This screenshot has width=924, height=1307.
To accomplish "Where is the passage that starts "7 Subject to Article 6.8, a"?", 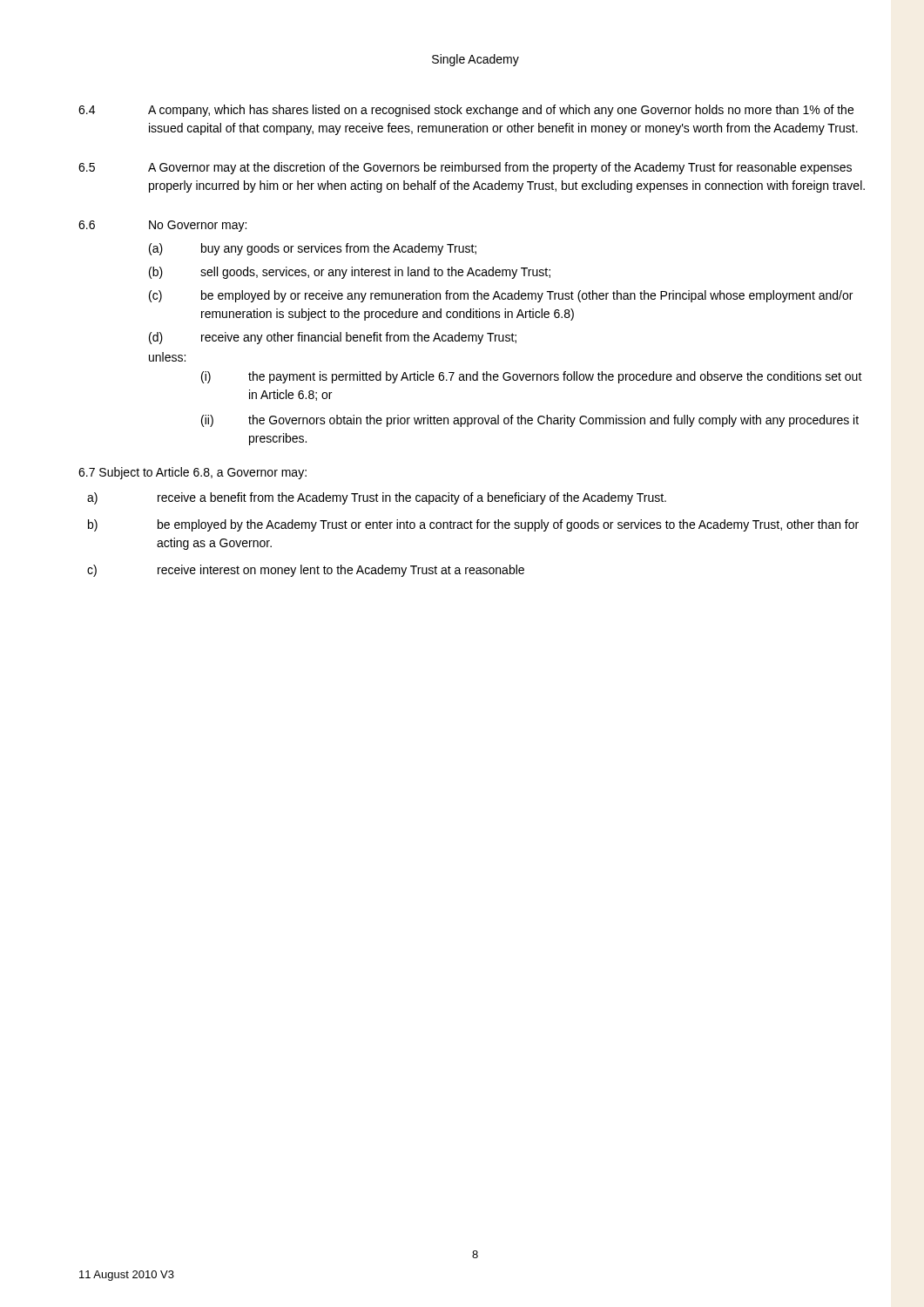I will [x=193, y=472].
